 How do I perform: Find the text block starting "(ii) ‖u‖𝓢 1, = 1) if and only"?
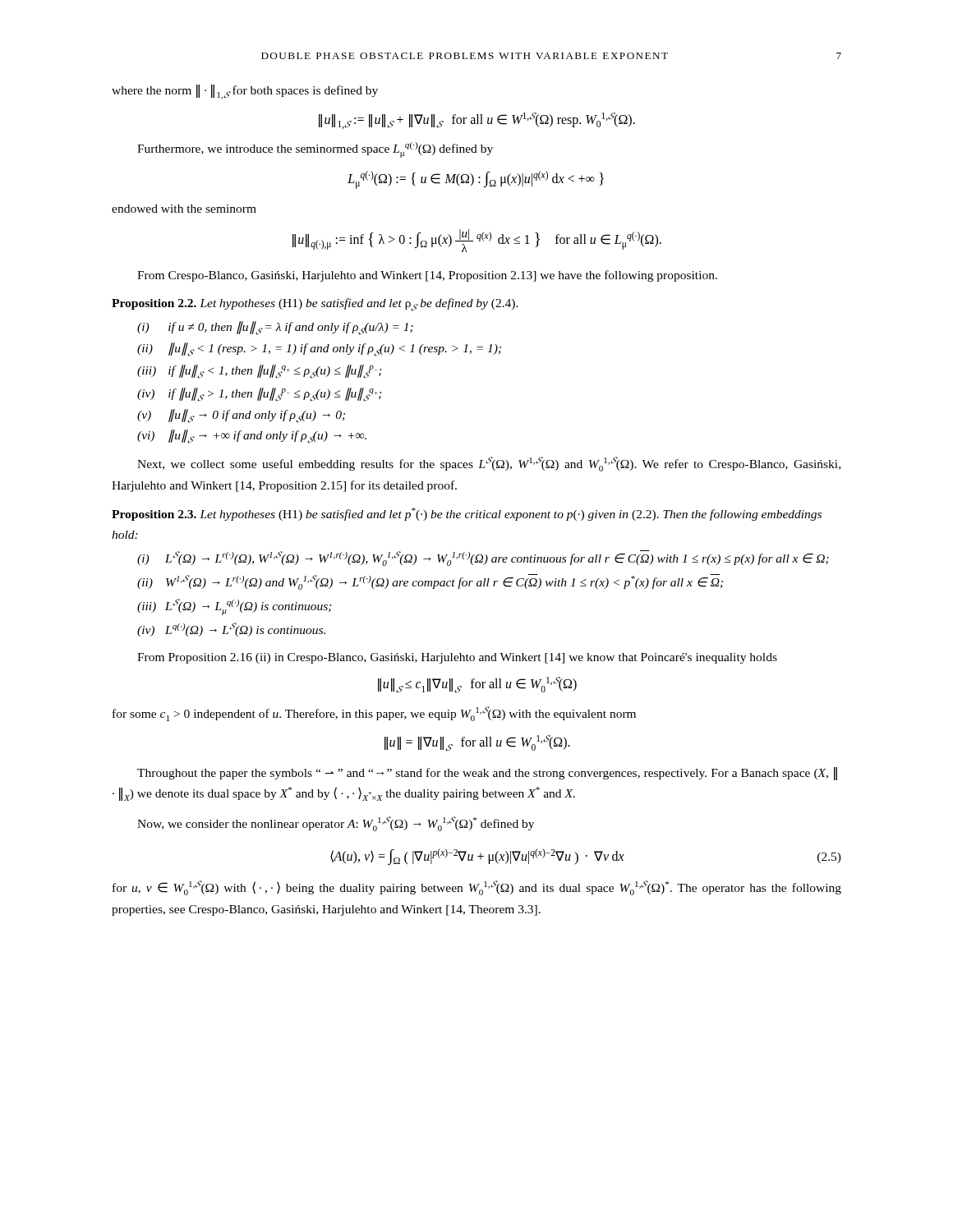pyautogui.click(x=489, y=349)
